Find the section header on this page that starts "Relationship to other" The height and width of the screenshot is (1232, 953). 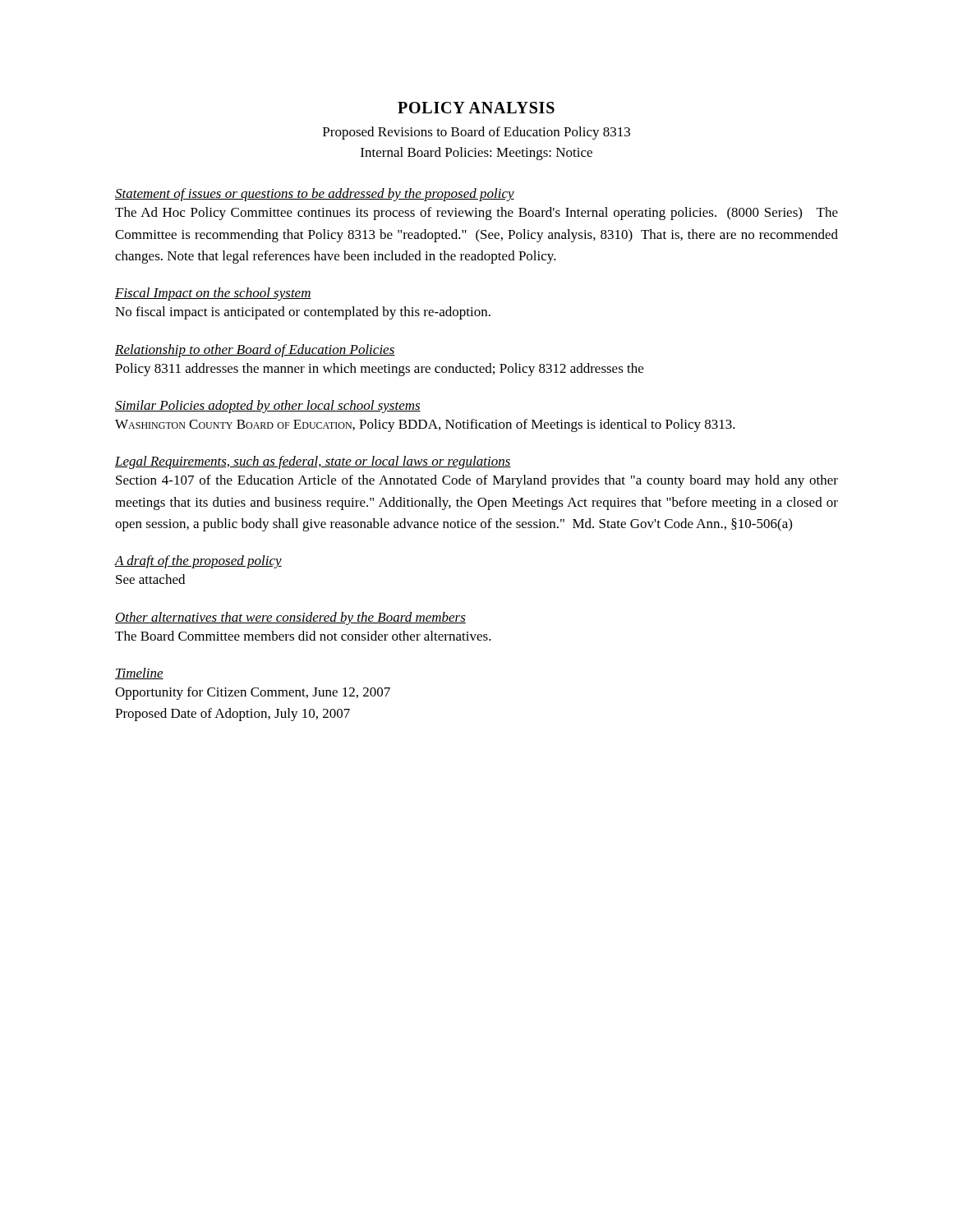tap(255, 349)
